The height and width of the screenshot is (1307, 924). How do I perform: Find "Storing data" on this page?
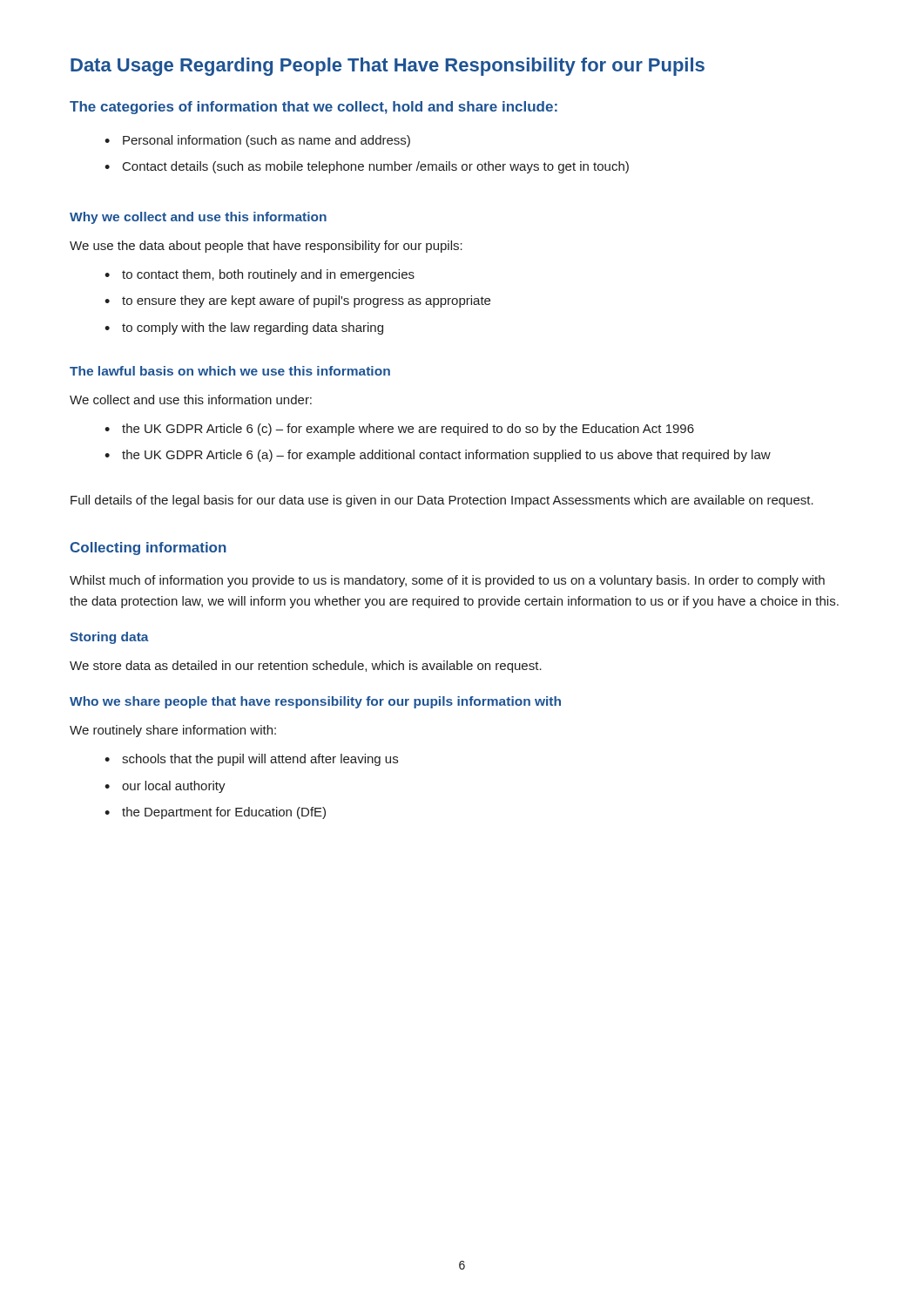[109, 636]
